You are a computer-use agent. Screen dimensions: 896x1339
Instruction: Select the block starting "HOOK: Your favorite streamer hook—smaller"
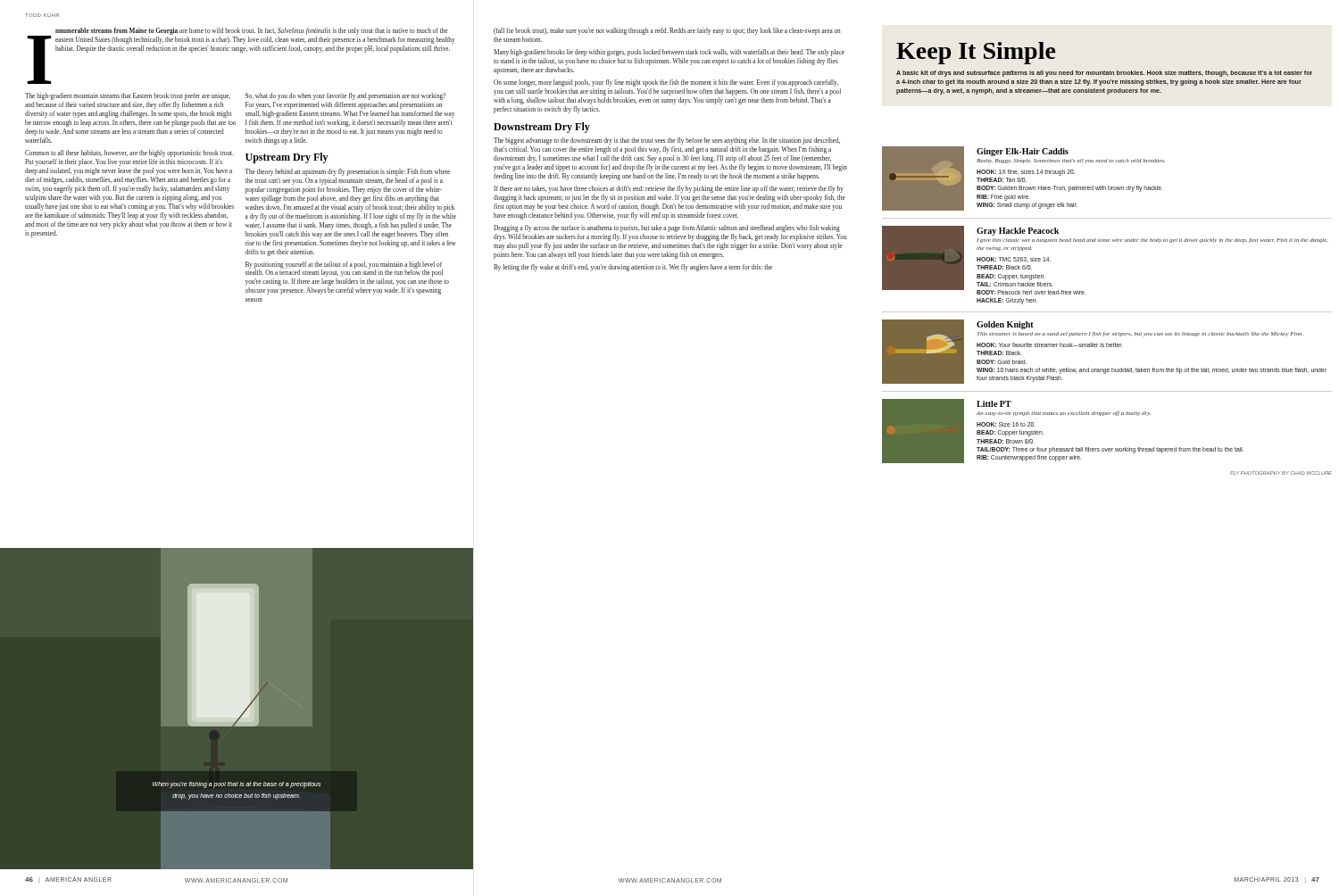[x=1151, y=362]
